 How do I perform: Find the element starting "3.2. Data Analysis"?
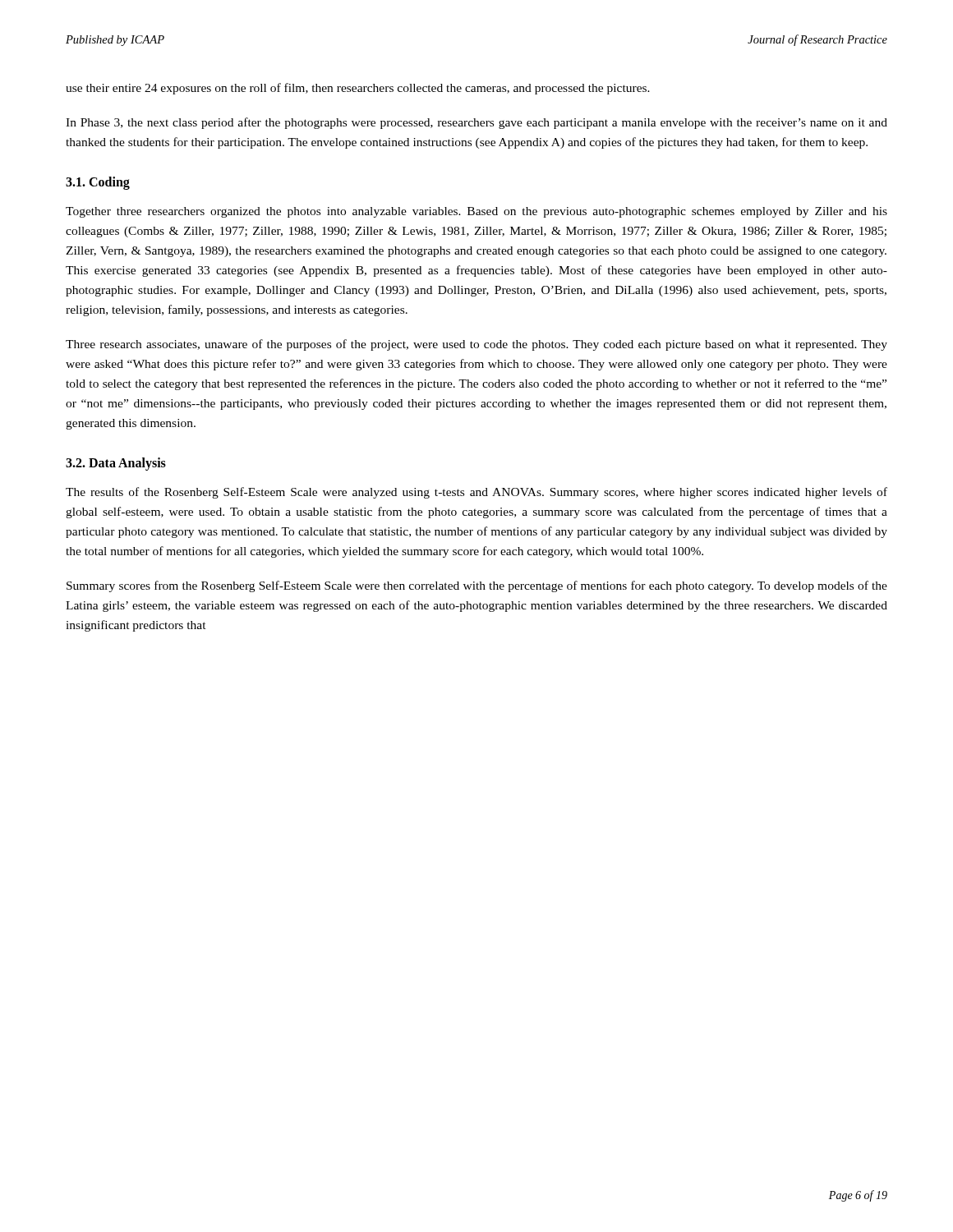coord(116,463)
